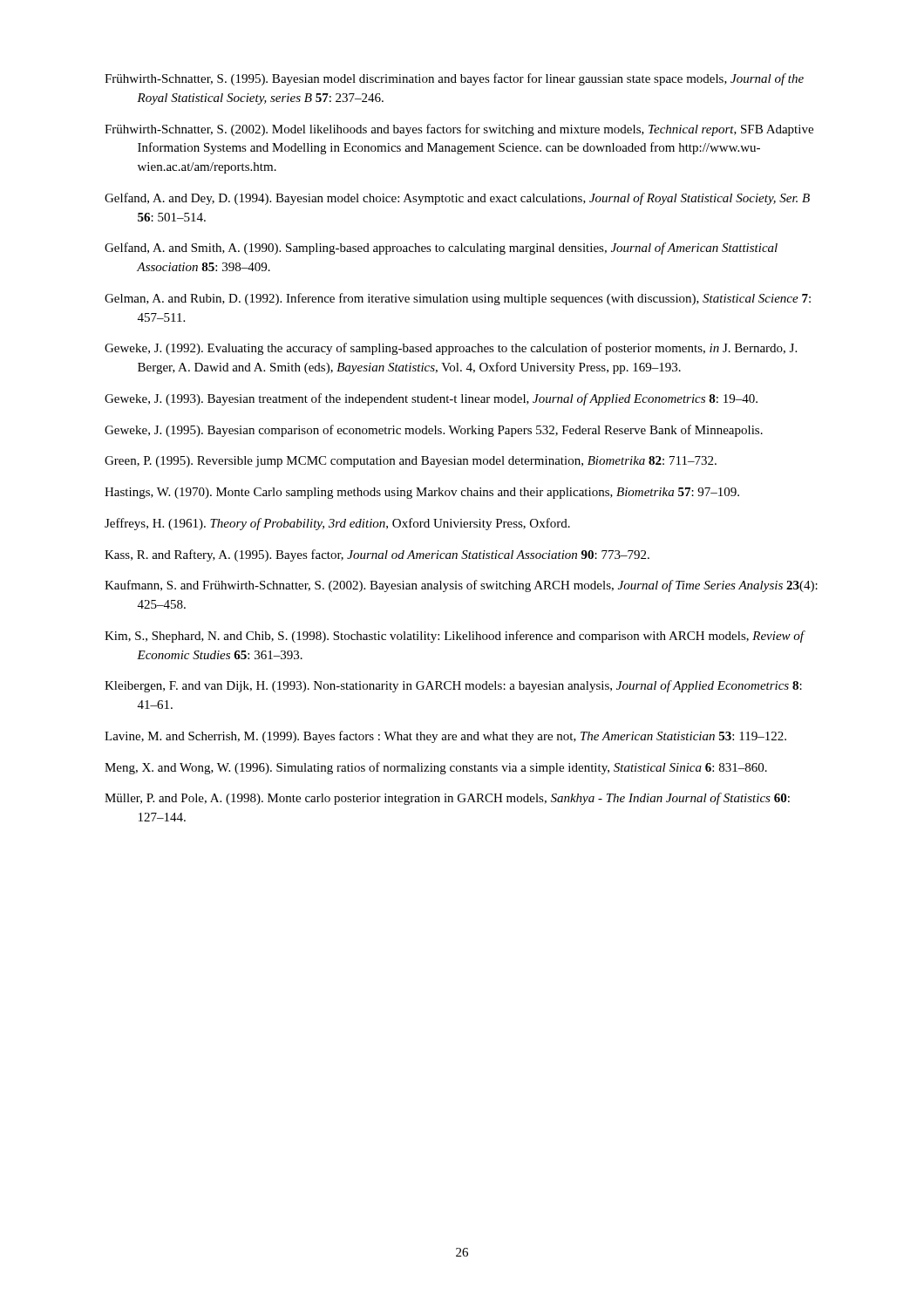Select the list item containing "Geweke, J. (1995). Bayesian comparison"
This screenshot has height=1308, width=924.
[434, 429]
